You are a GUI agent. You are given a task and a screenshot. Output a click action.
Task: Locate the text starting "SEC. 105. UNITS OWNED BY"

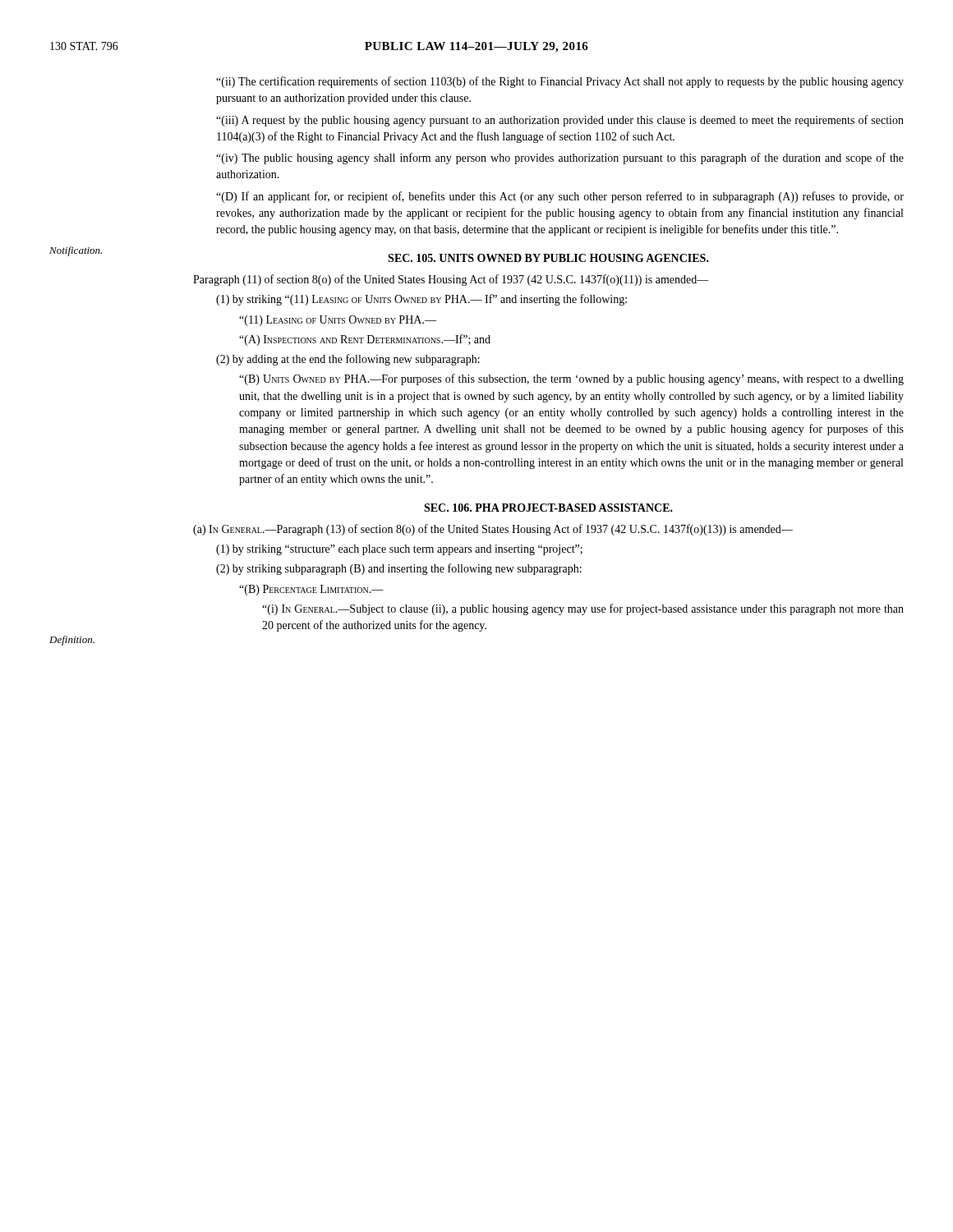click(548, 259)
